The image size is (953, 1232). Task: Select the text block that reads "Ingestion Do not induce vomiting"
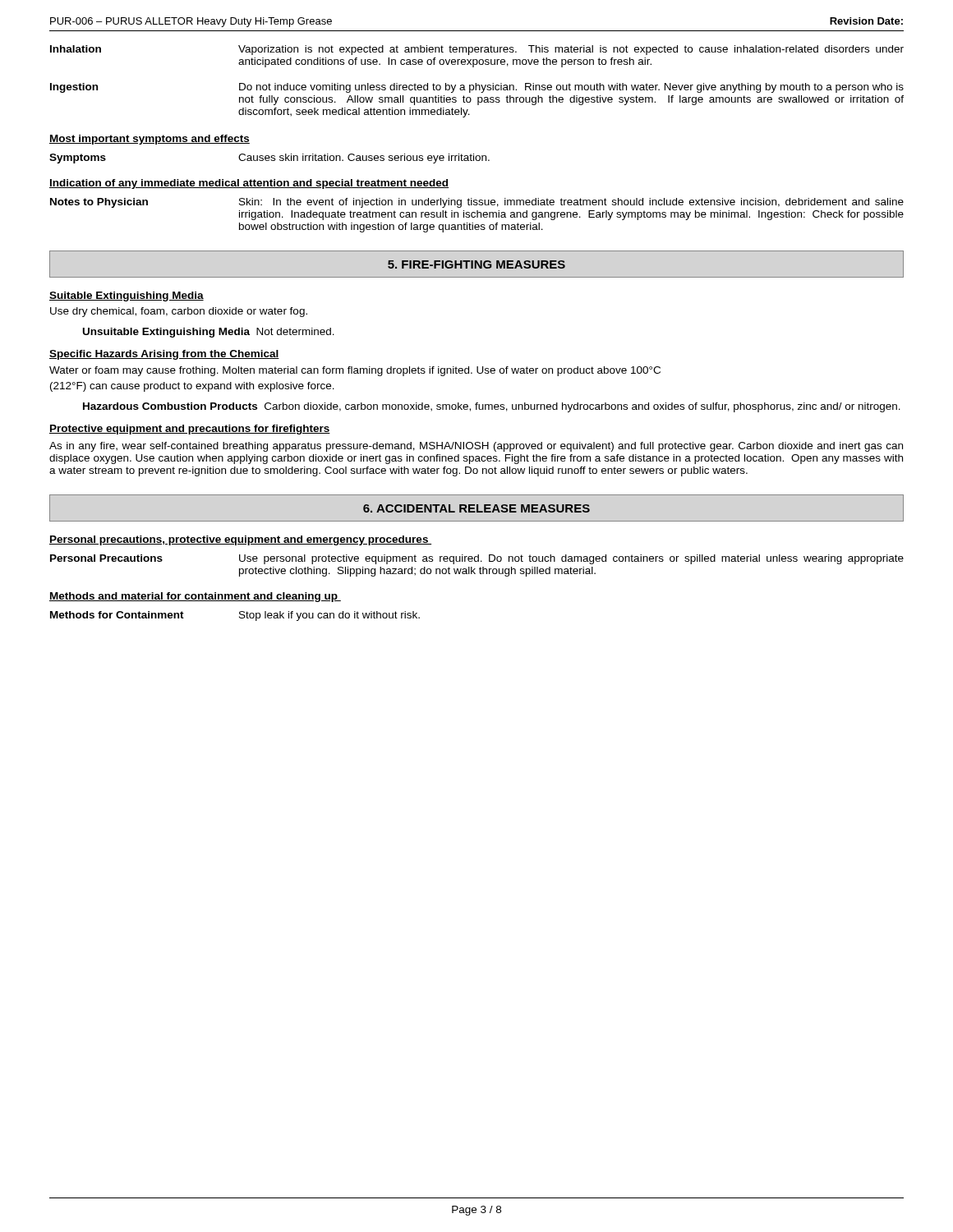pyautogui.click(x=476, y=99)
